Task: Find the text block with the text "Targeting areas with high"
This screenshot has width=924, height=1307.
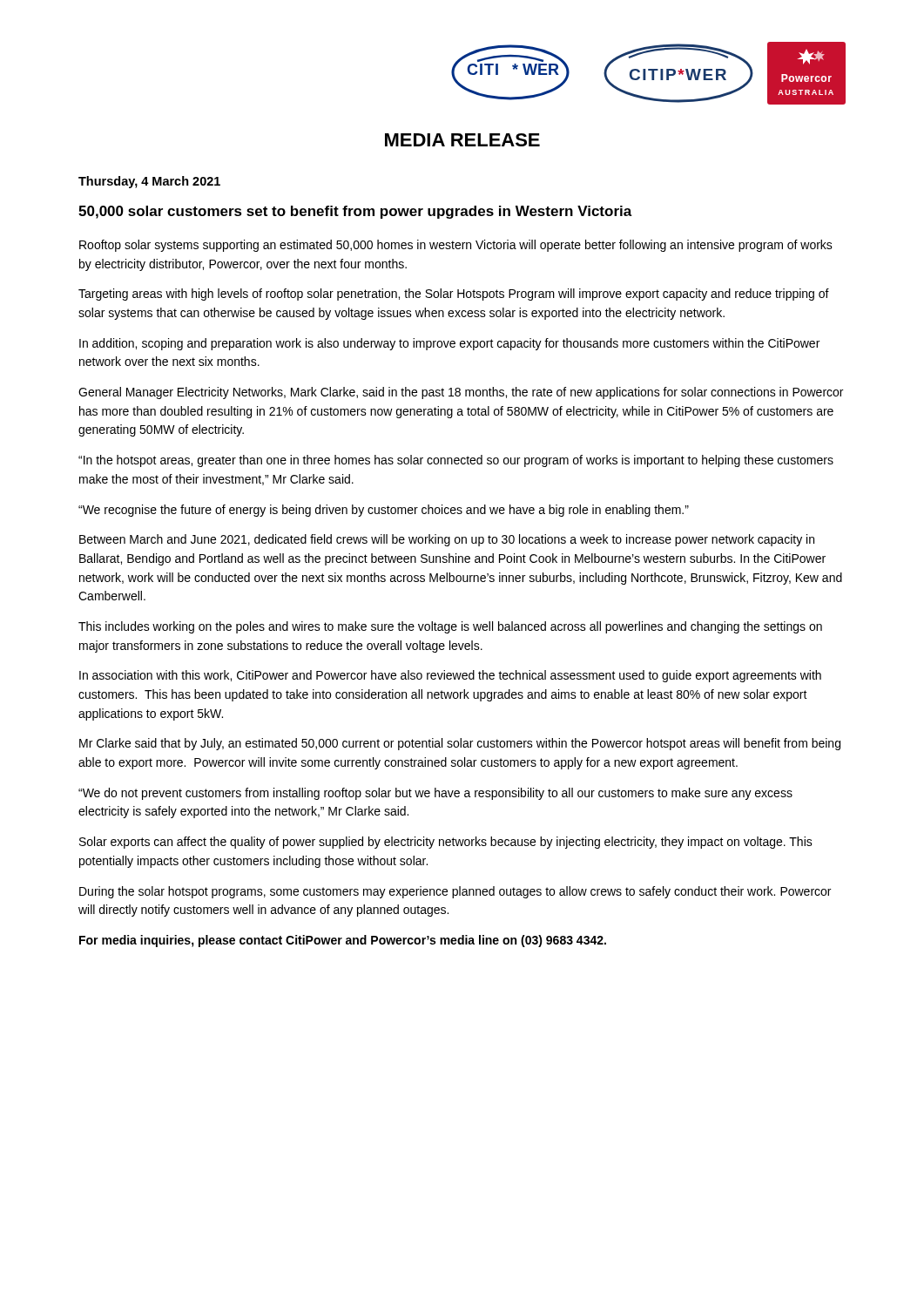Action: pos(453,303)
